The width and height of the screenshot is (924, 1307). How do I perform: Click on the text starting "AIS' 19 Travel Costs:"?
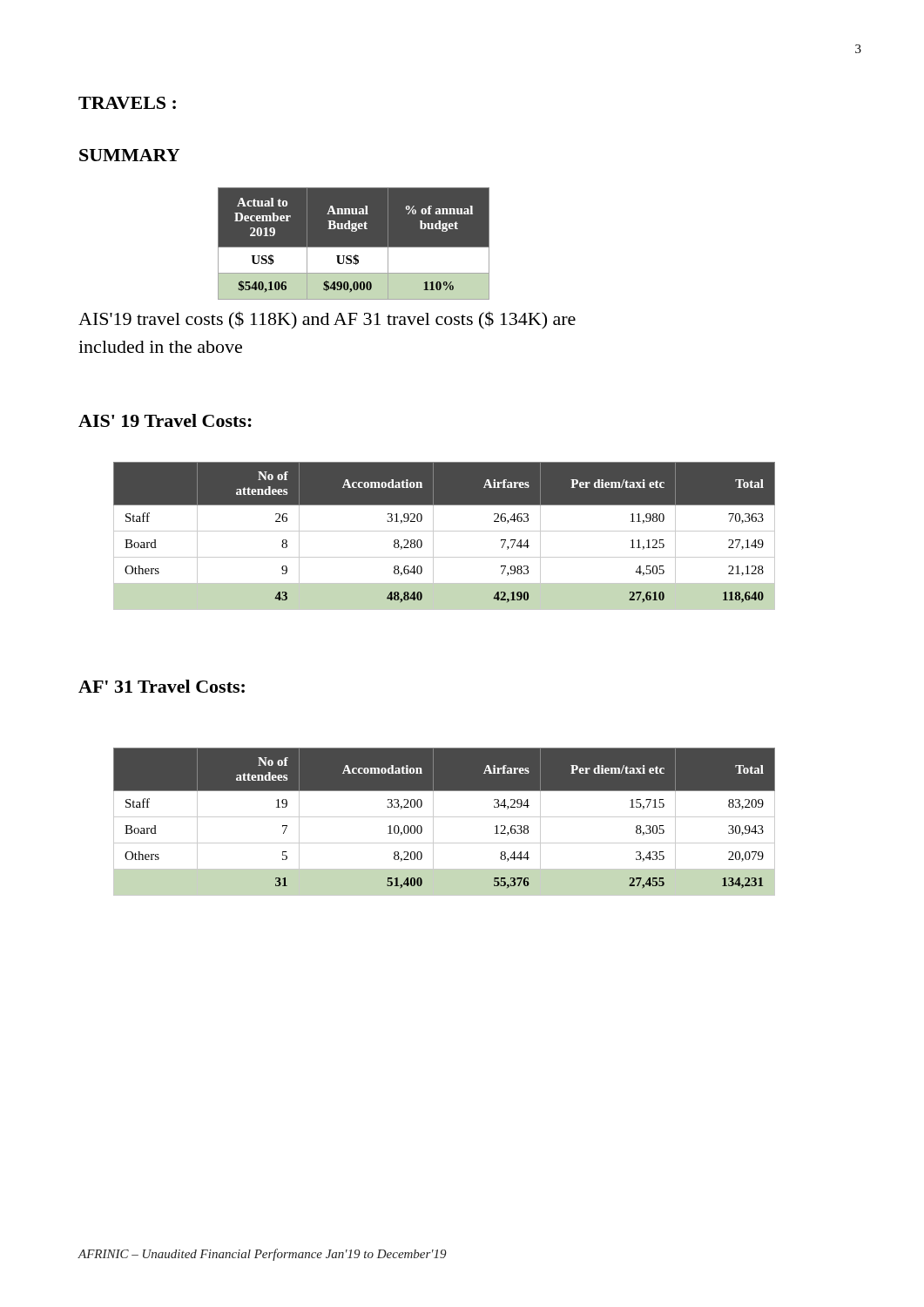[x=166, y=421]
